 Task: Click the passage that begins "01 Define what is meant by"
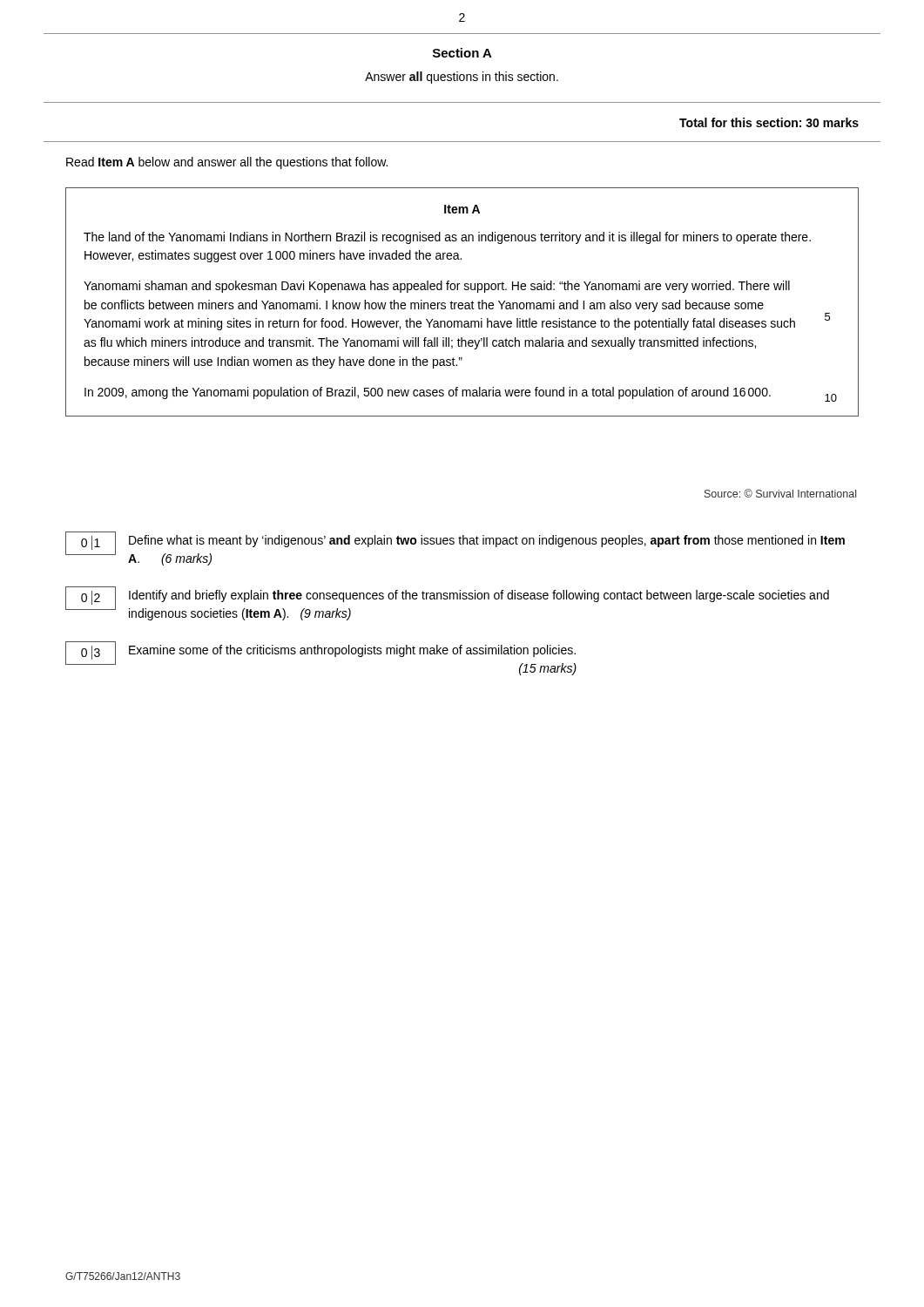pos(462,550)
